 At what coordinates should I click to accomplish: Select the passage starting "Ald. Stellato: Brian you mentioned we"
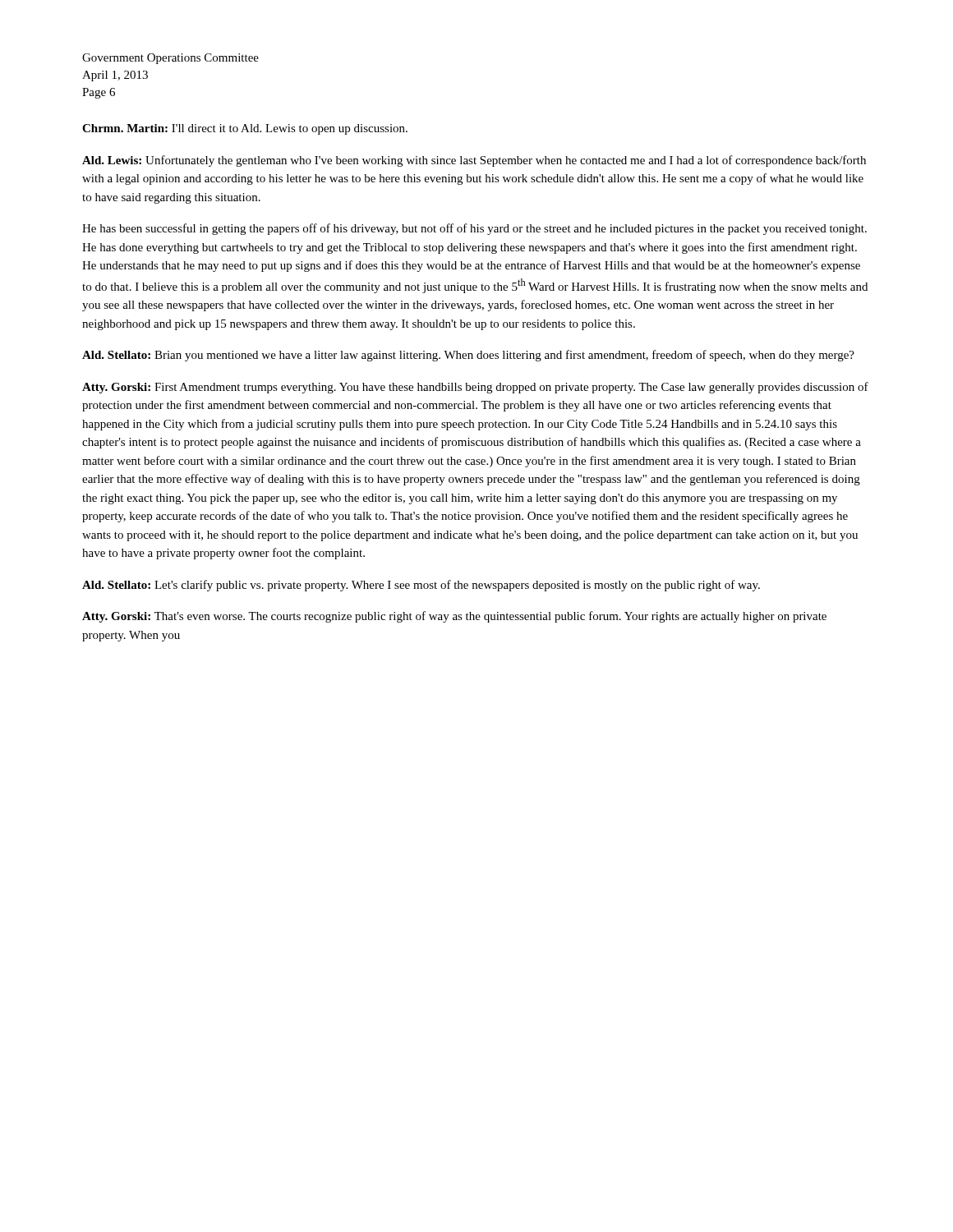pyautogui.click(x=468, y=355)
